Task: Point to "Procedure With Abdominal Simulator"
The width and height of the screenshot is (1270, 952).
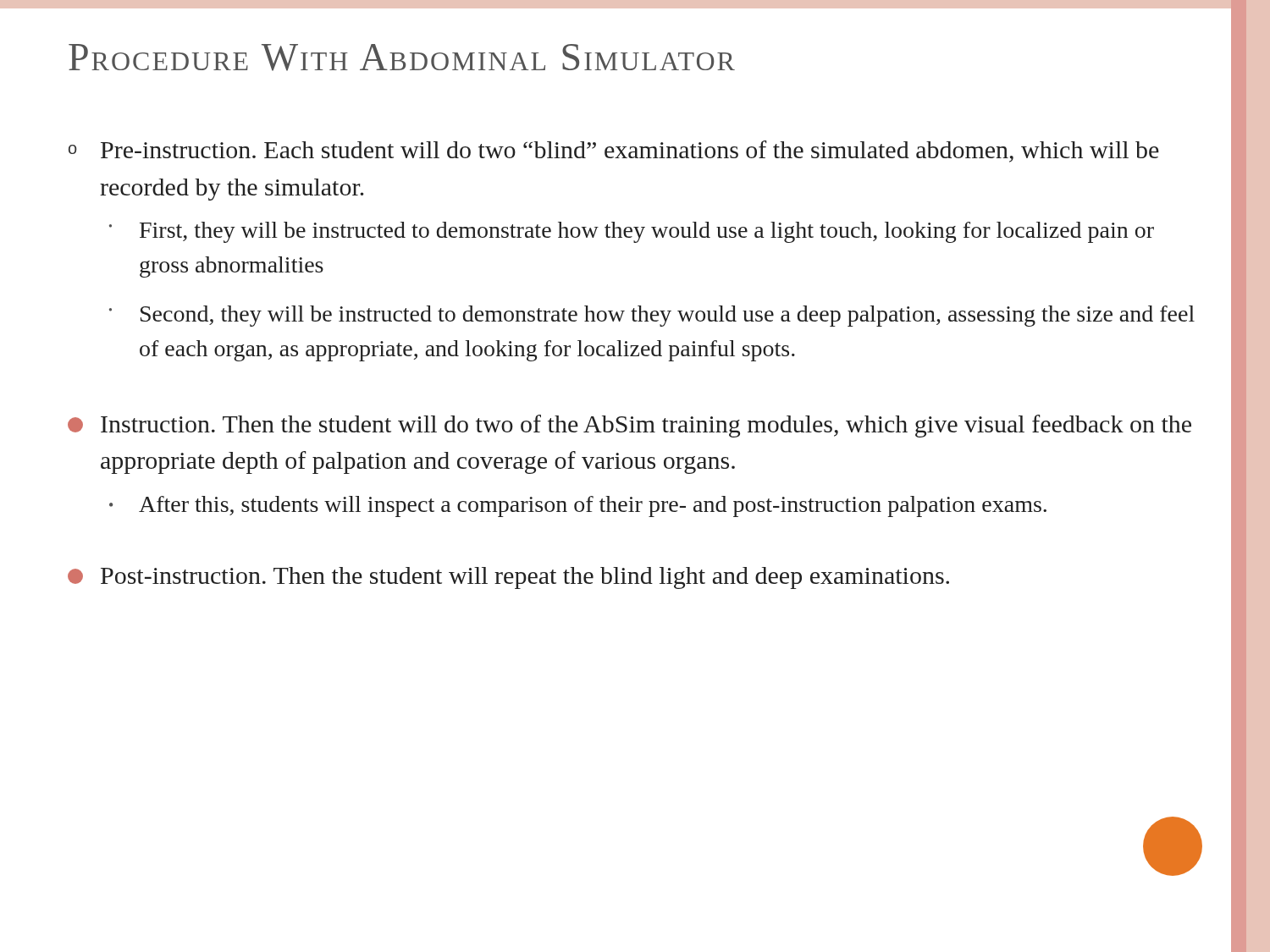Action: [x=635, y=57]
